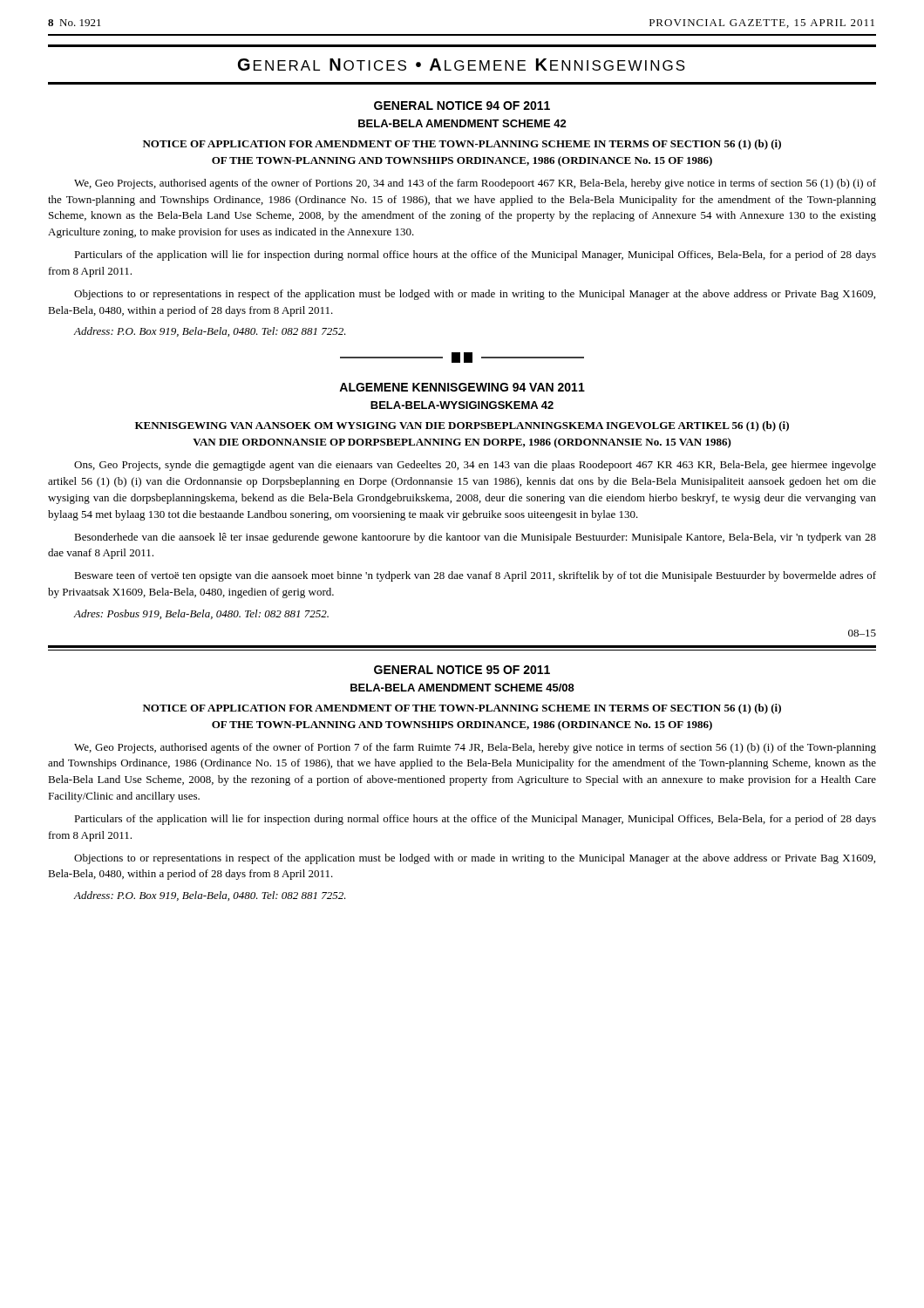Point to the text block starting "ALGEMENE KENNISGEWING 94 VAN"
924x1308 pixels.
point(462,388)
